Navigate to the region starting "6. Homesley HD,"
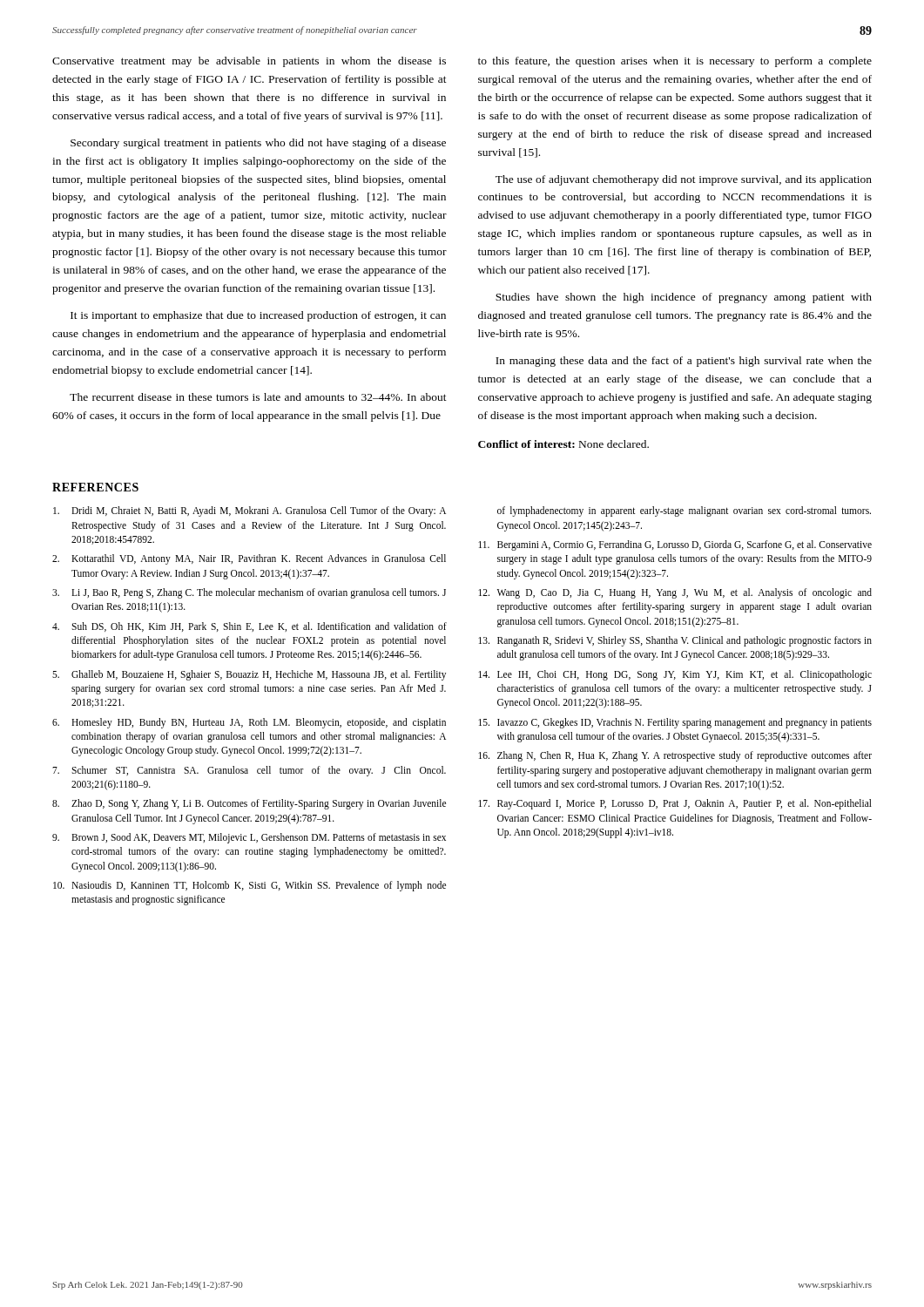The width and height of the screenshot is (924, 1307). (249, 736)
